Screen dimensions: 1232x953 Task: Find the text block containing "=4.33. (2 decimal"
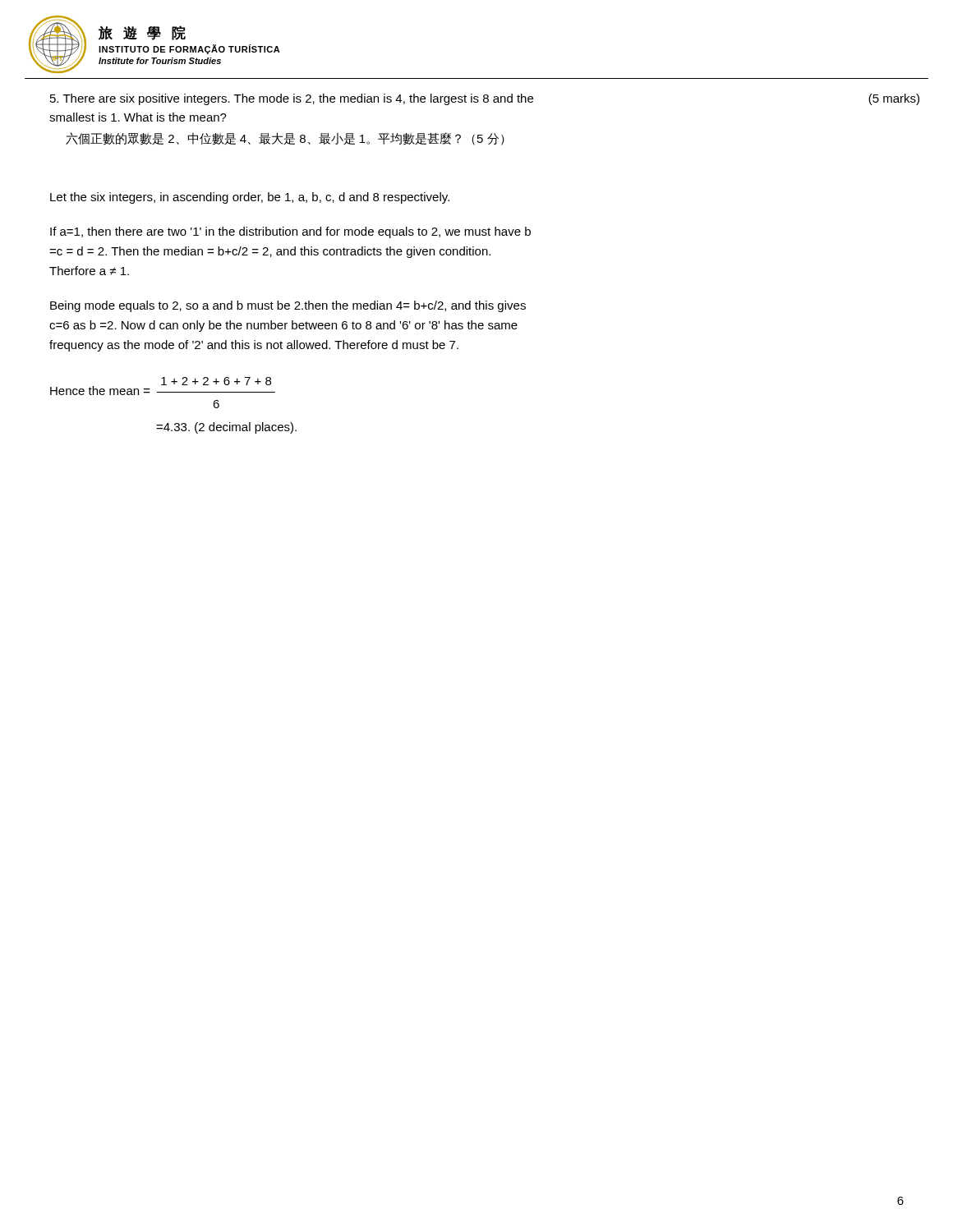coord(227,426)
